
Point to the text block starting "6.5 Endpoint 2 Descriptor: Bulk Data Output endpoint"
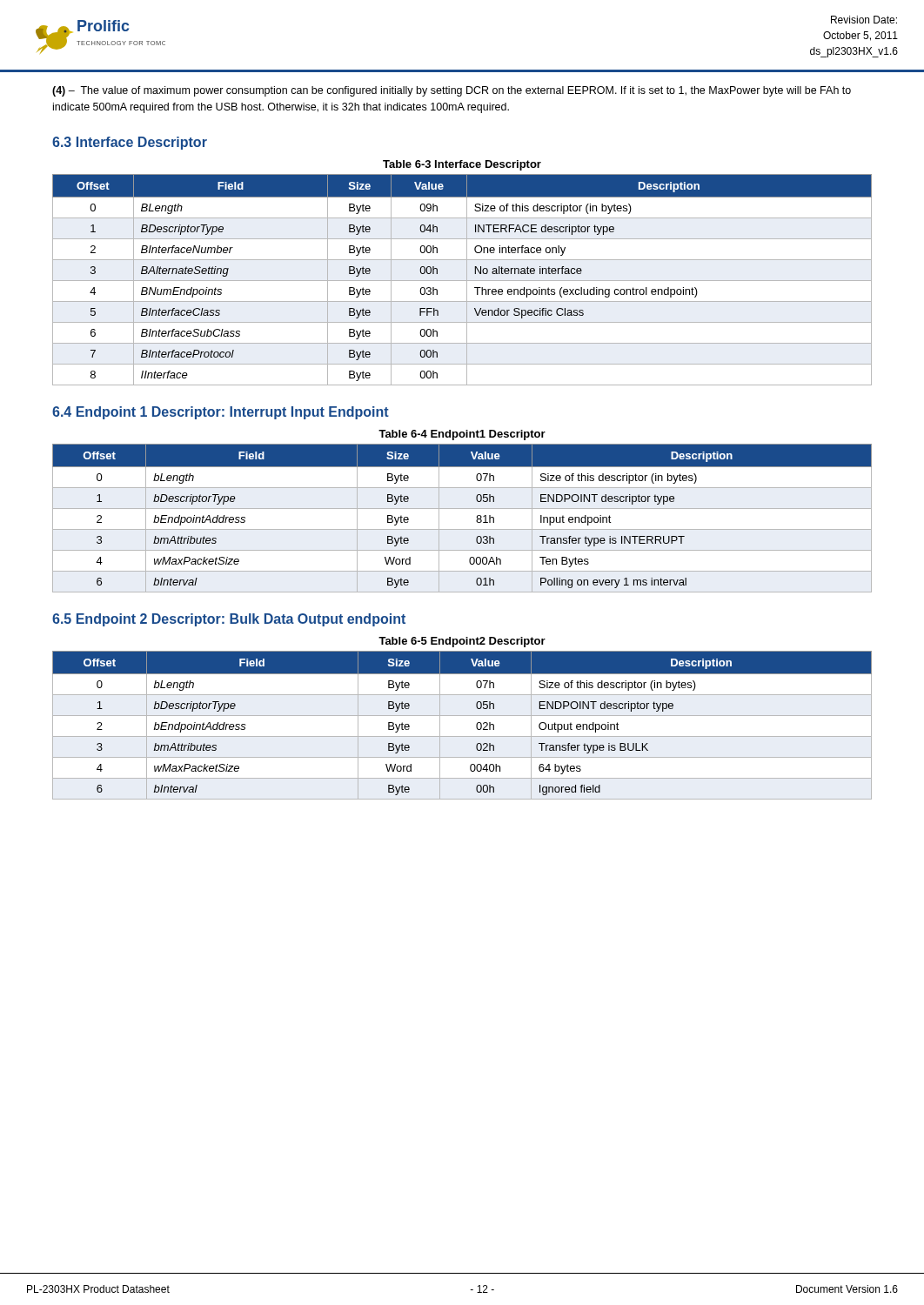(229, 619)
